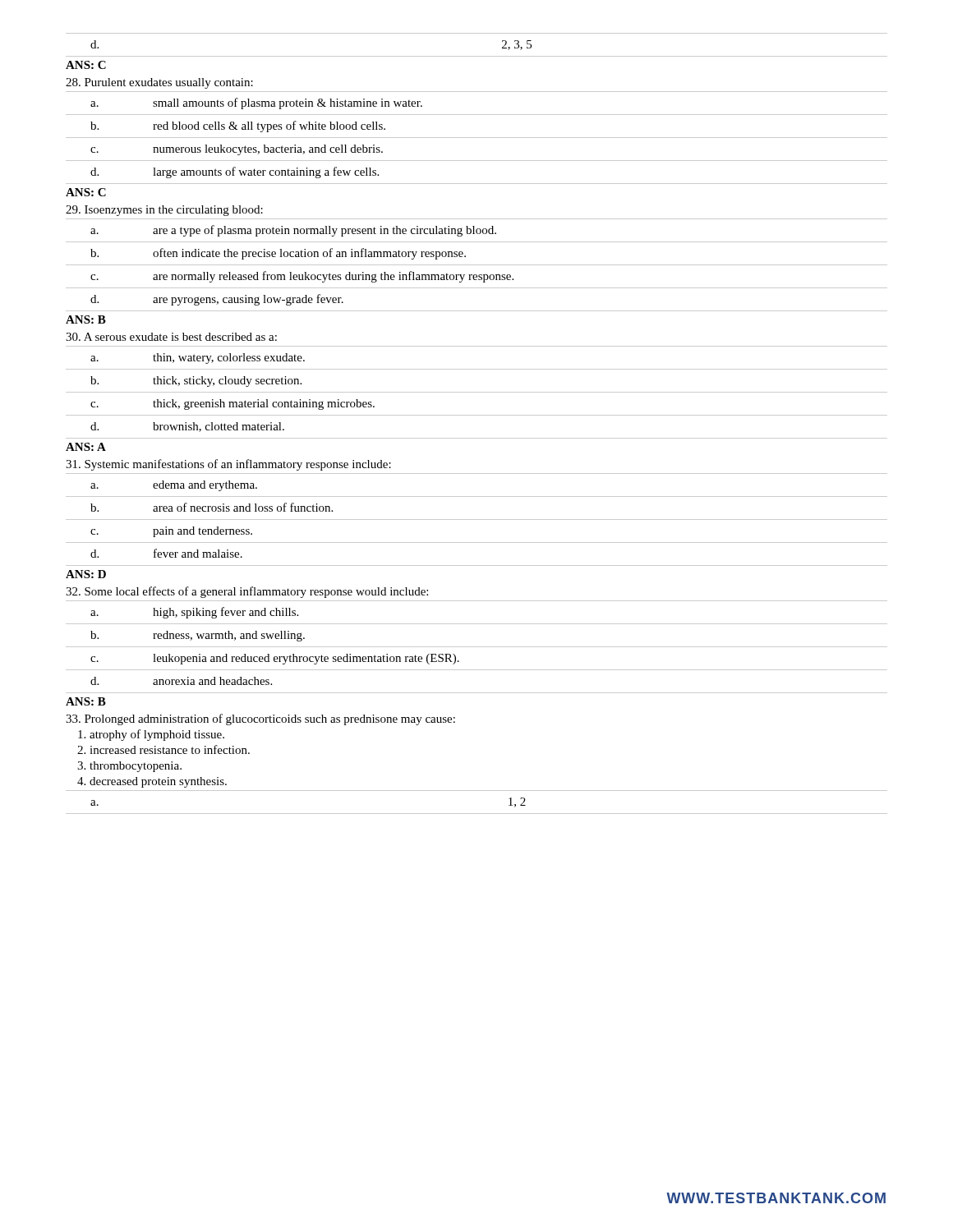Viewport: 953px width, 1232px height.
Task: Click on the block starting "Isoenzymes in the circulating"
Action: click(165, 209)
